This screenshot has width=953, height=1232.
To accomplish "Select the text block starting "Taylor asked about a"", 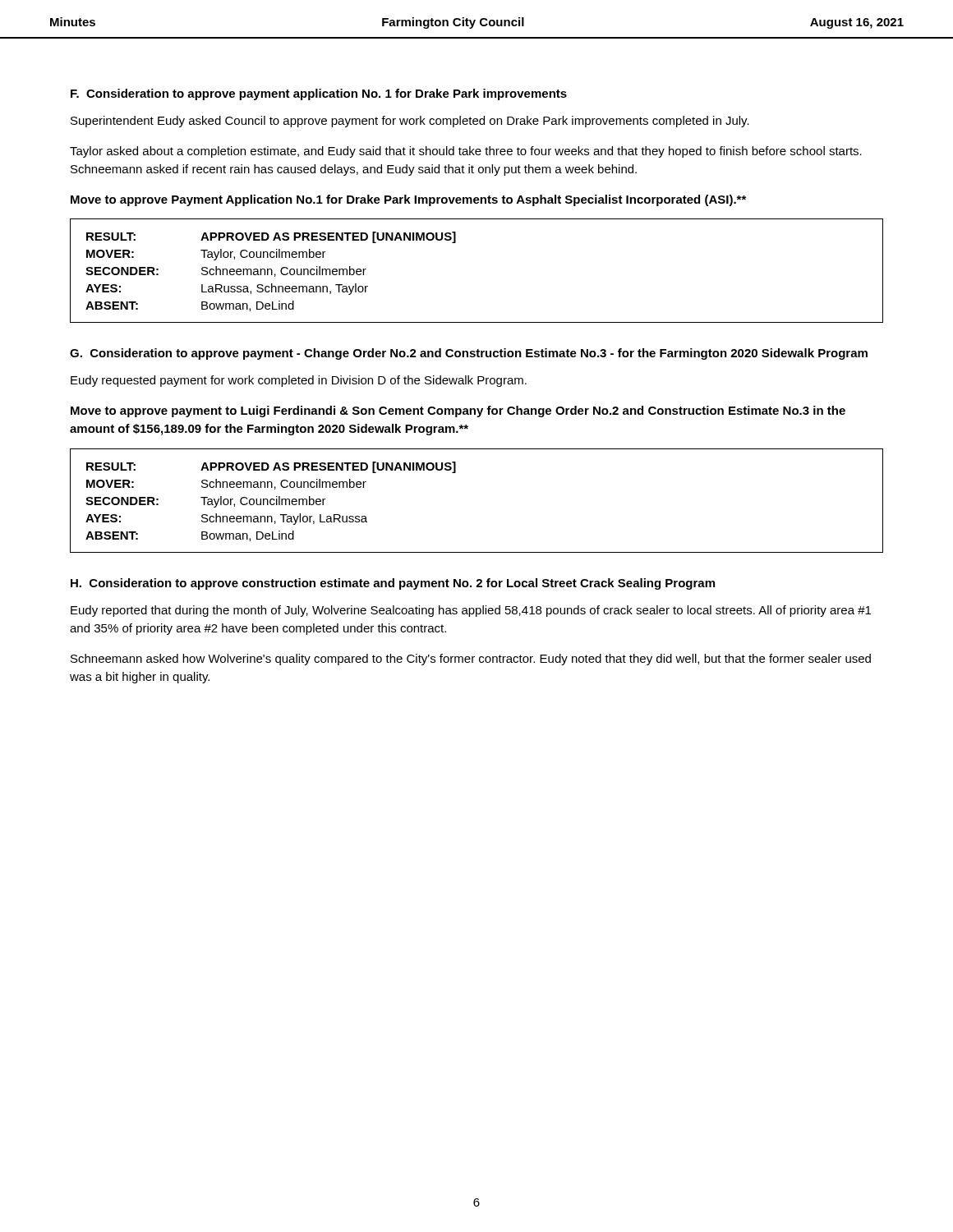I will [466, 160].
